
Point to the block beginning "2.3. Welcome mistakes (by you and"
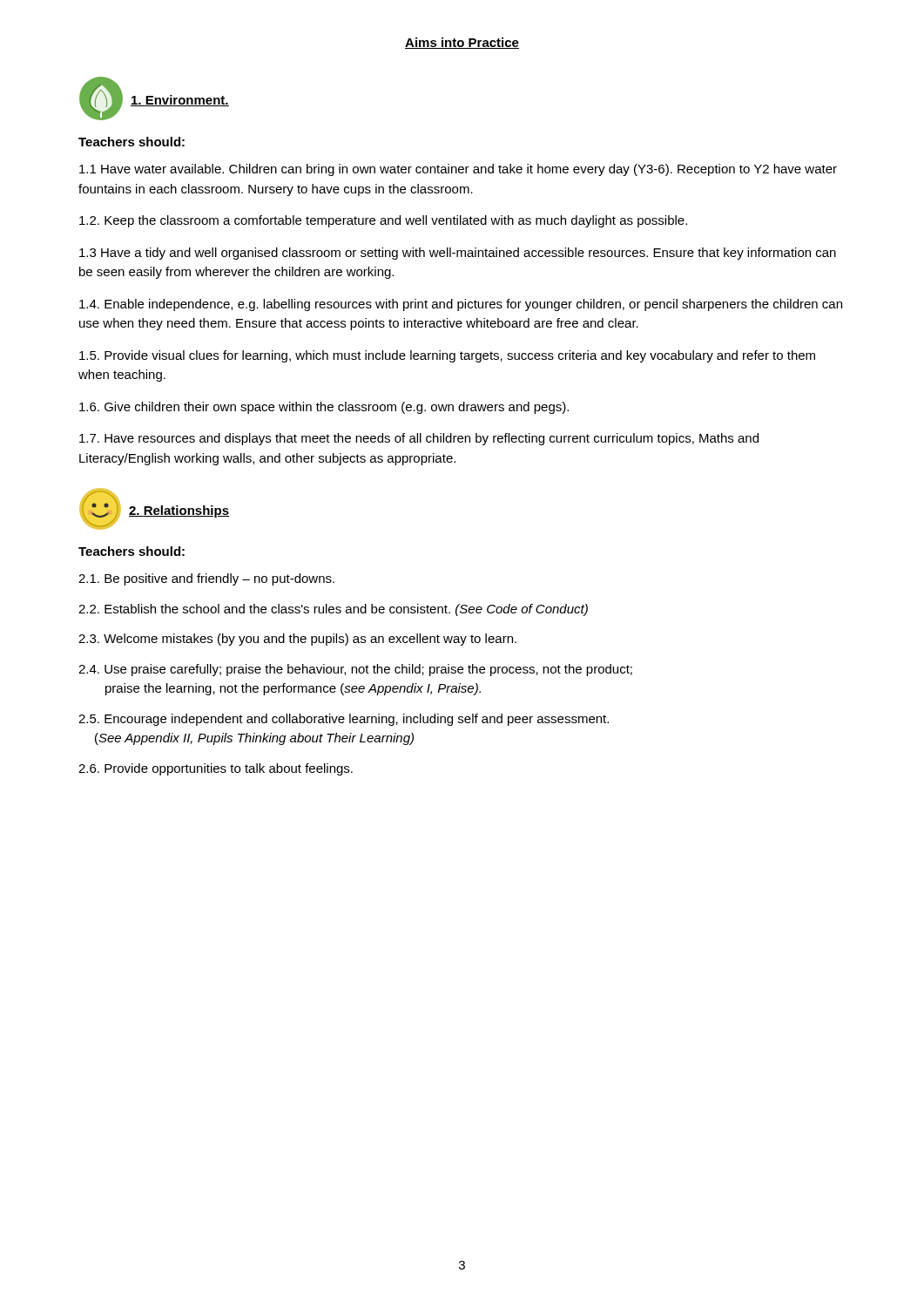click(x=298, y=638)
